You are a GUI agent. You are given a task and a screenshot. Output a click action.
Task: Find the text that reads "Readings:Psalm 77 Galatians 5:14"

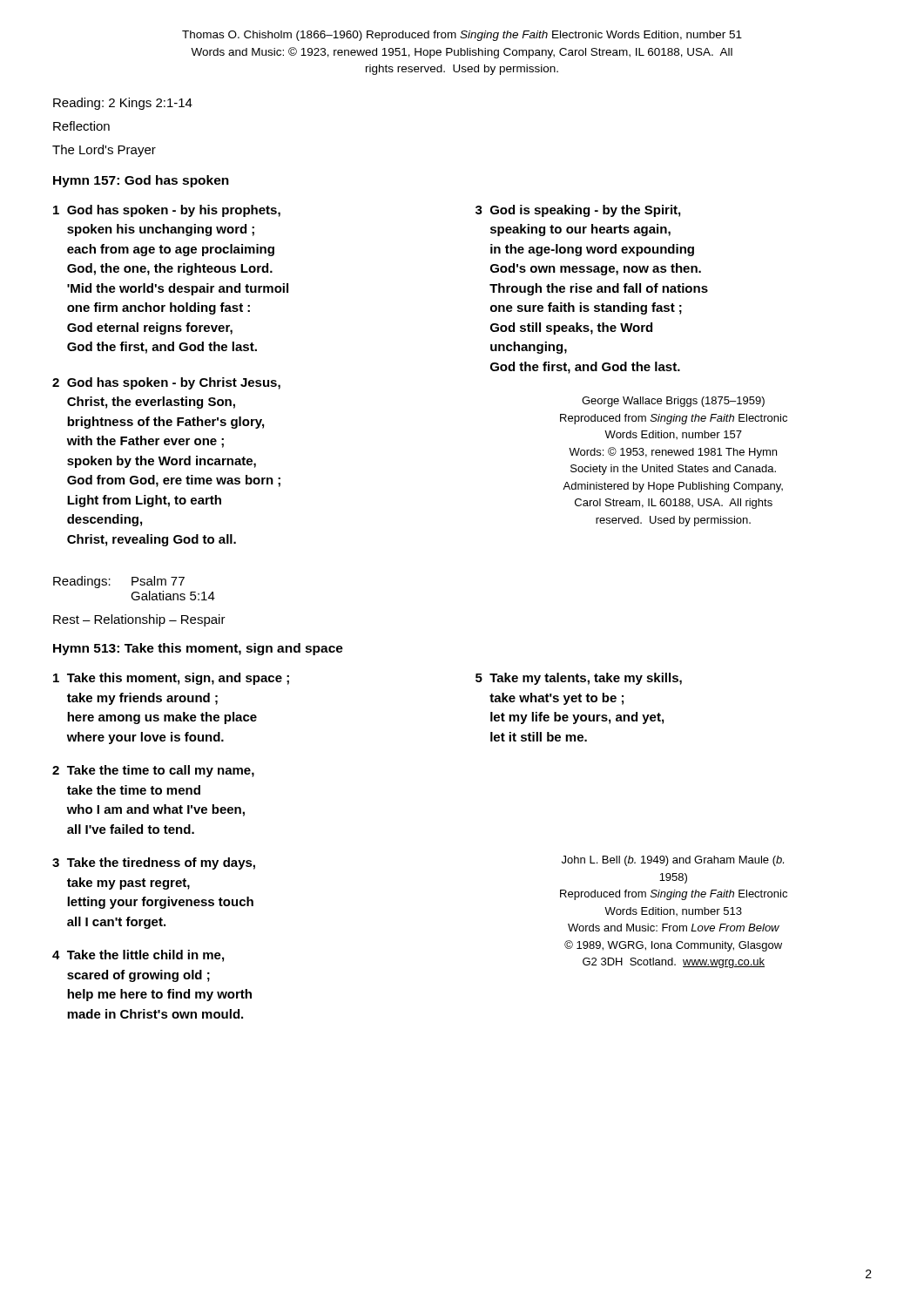[x=134, y=588]
